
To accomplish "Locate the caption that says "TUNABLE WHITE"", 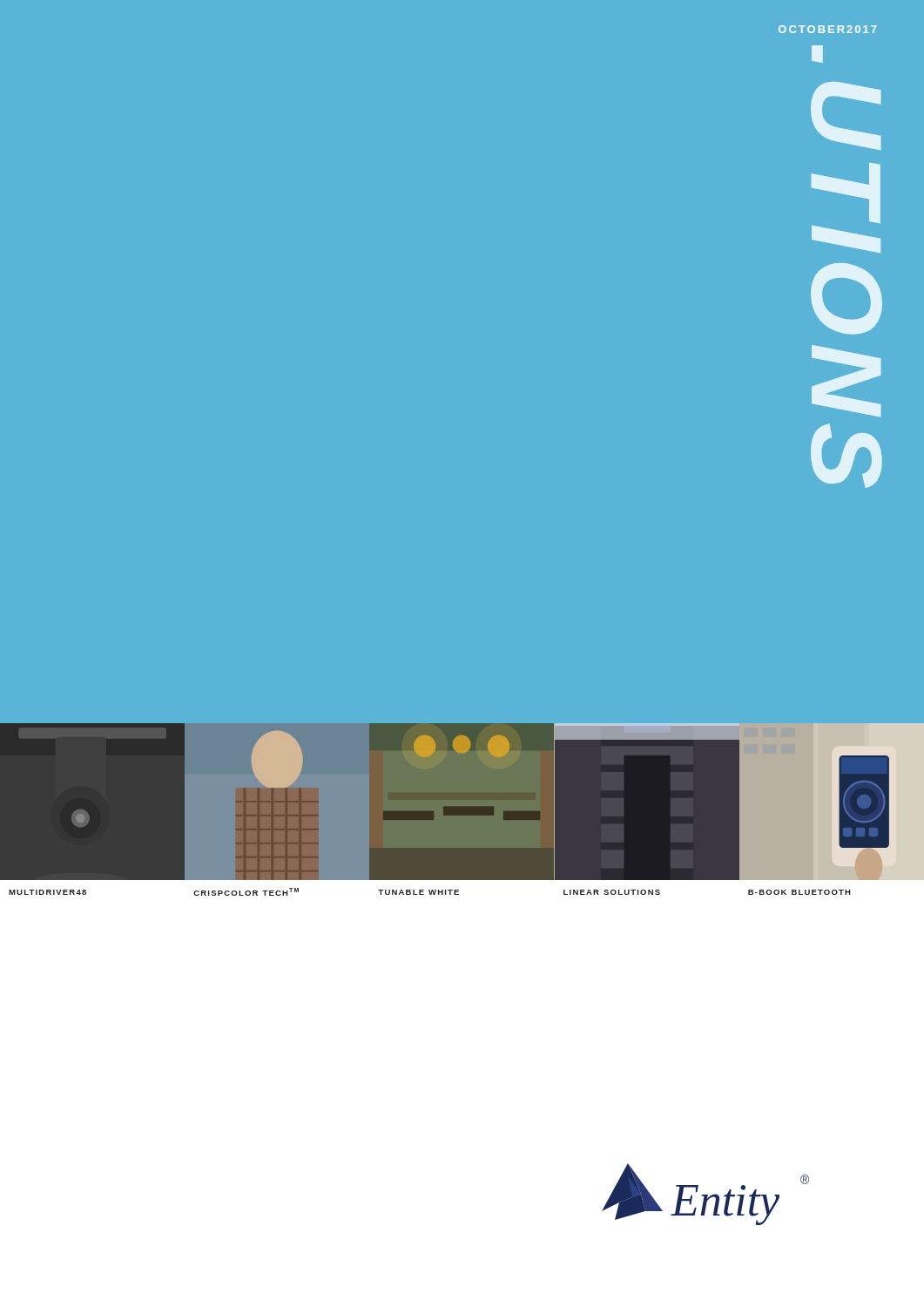I will point(419,892).
